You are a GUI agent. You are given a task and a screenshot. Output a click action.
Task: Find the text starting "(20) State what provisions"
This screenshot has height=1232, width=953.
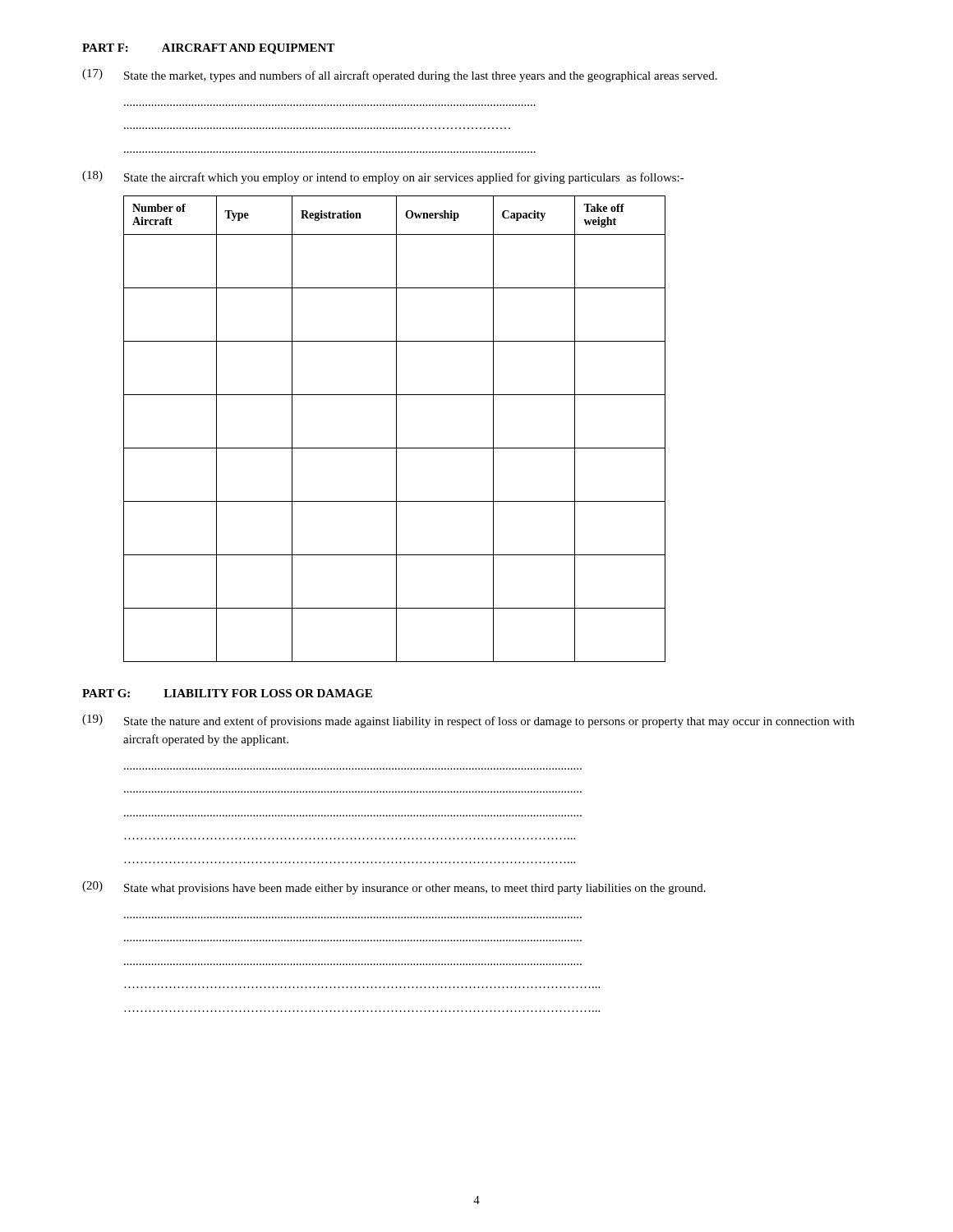click(476, 888)
